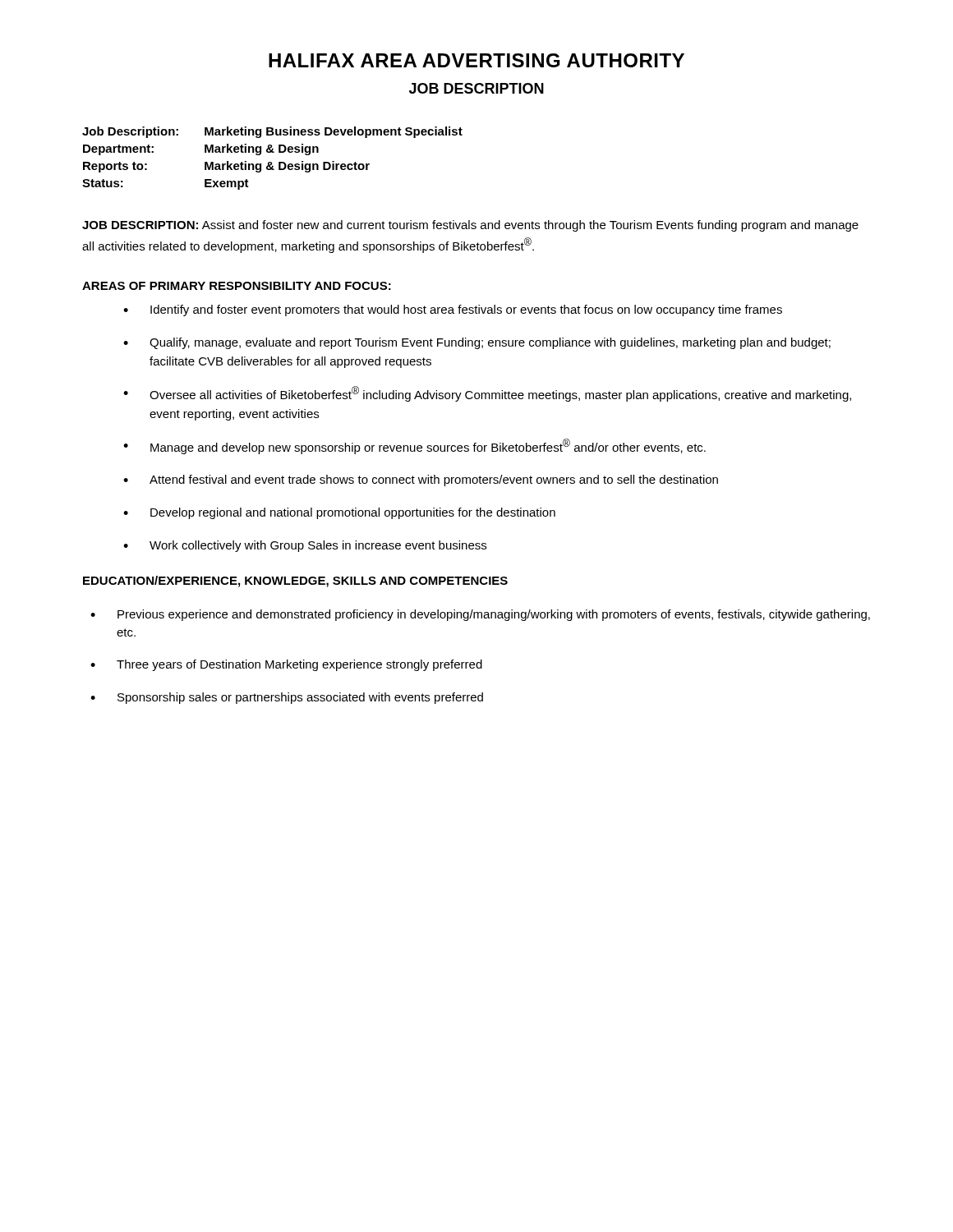
Task: Find the list item that says "• Identify and foster event"
Action: coord(497,311)
